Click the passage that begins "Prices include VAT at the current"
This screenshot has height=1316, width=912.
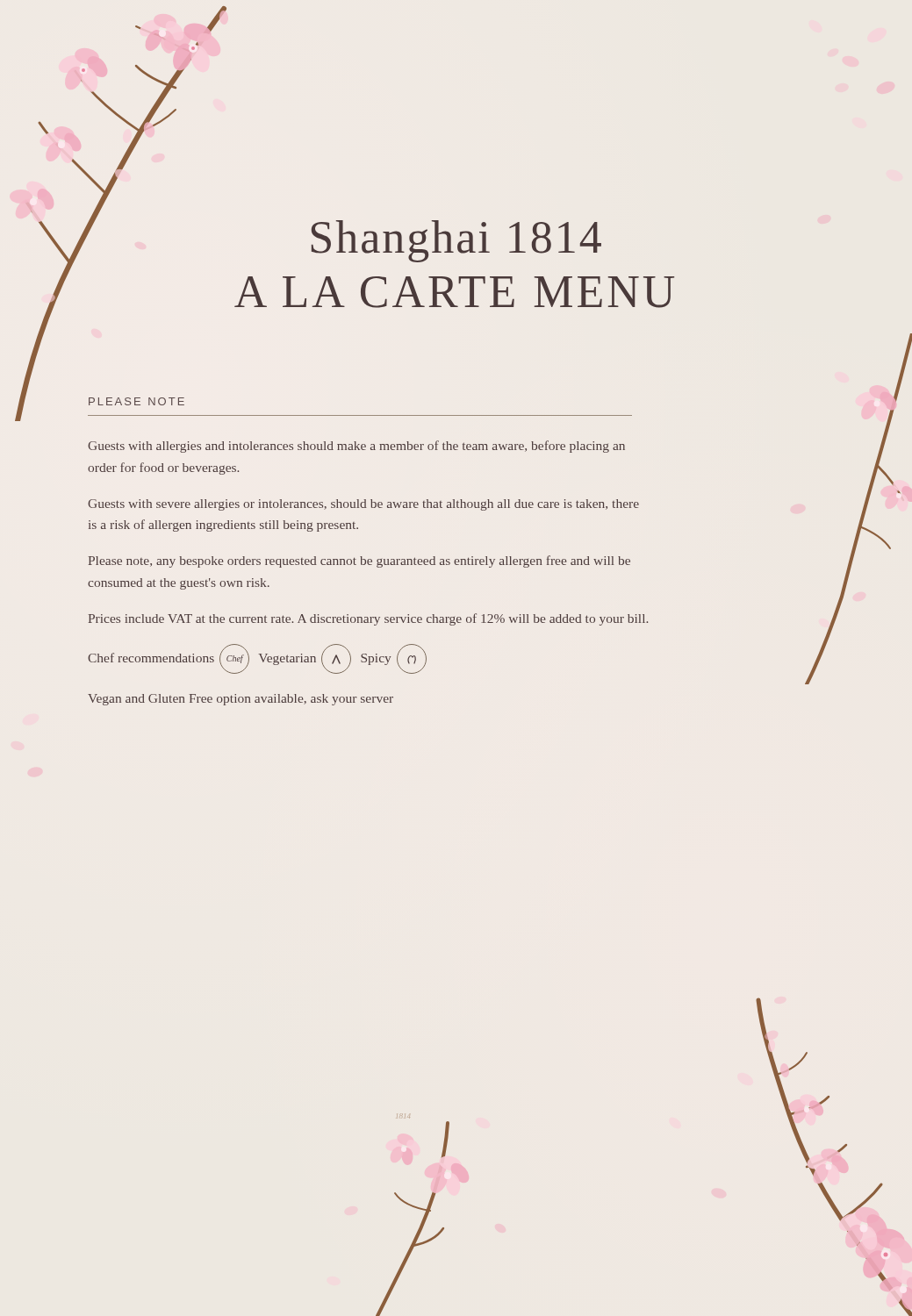click(x=368, y=618)
